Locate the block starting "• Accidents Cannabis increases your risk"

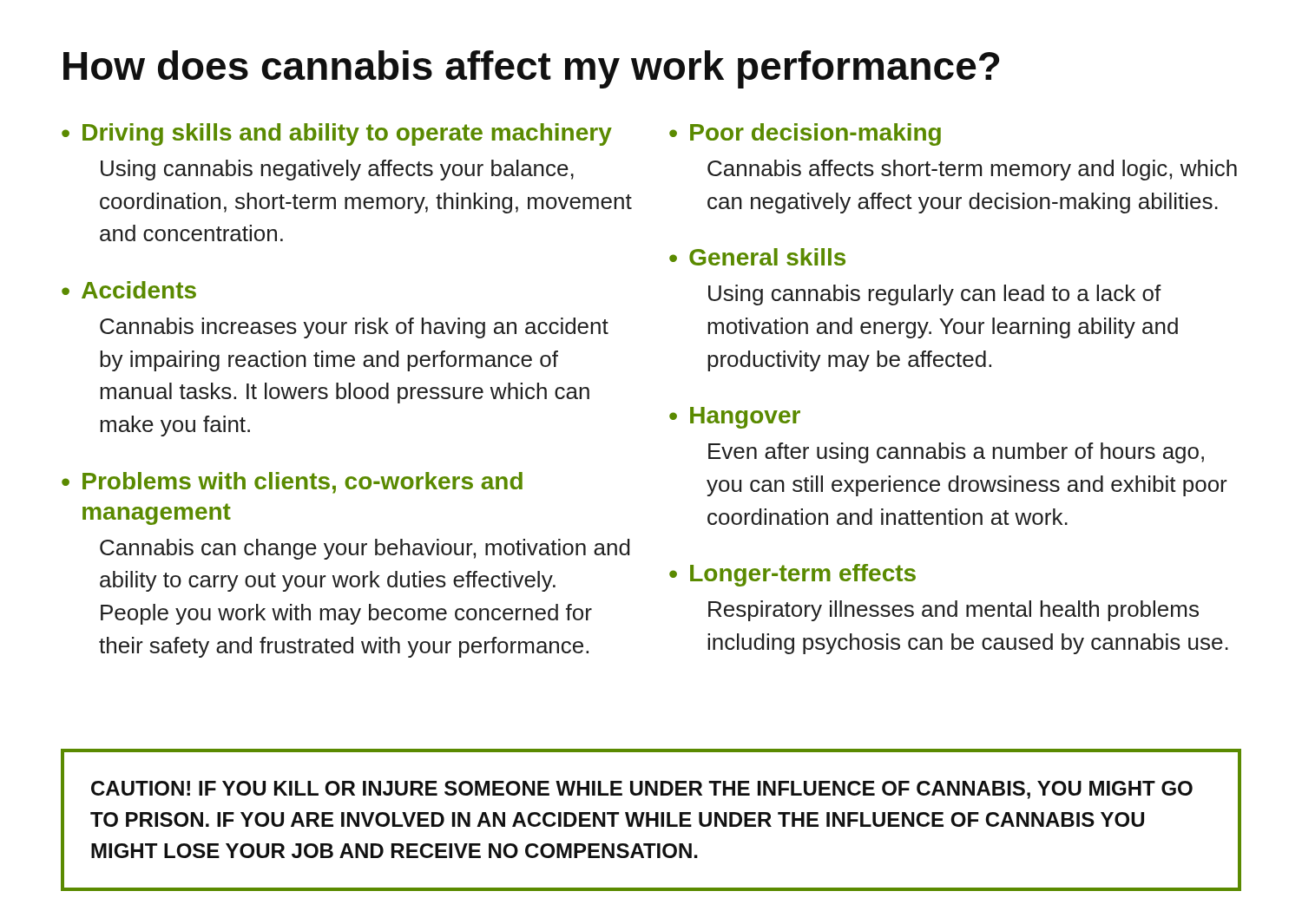[347, 358]
